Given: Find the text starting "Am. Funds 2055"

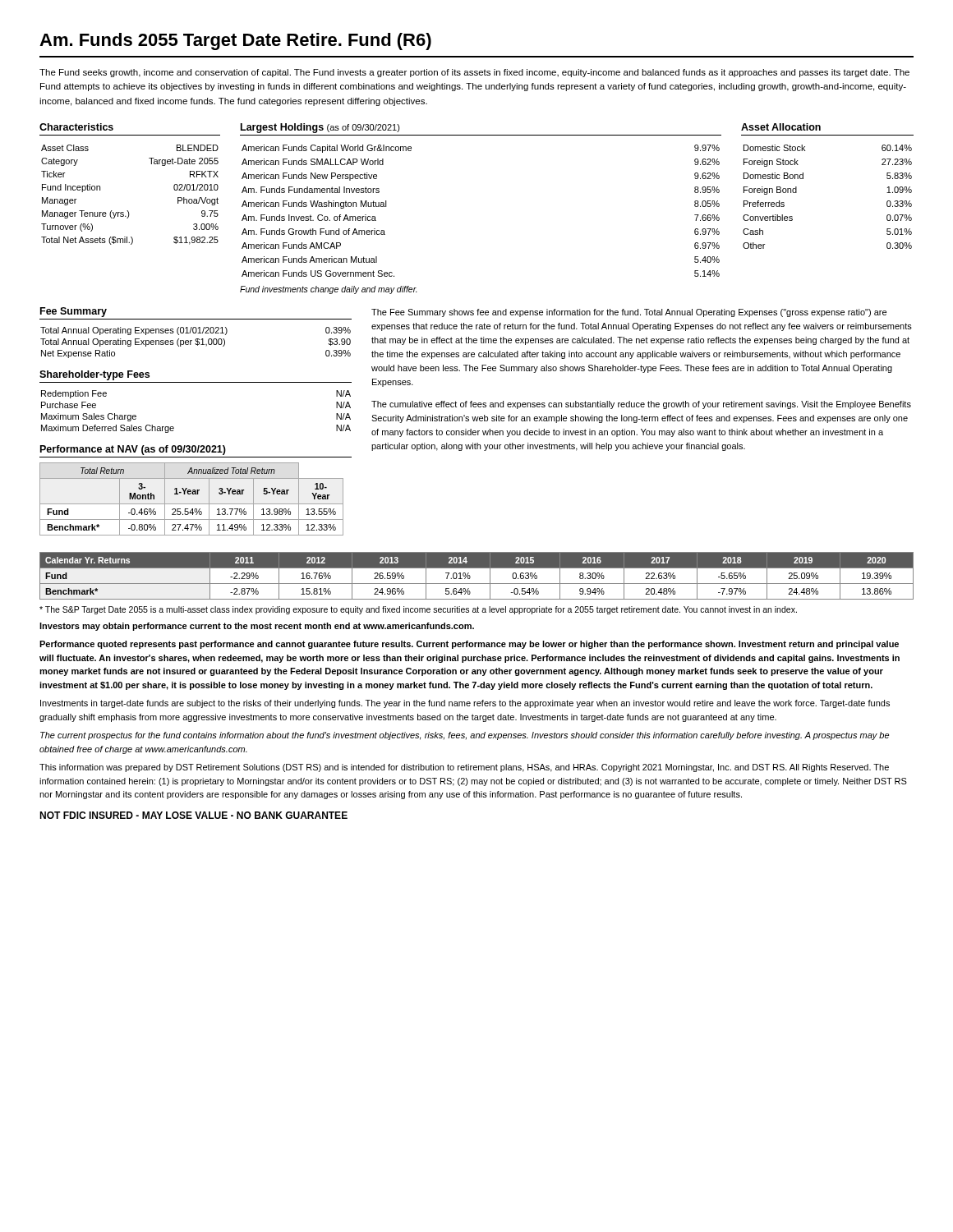Looking at the screenshot, I should point(235,41).
